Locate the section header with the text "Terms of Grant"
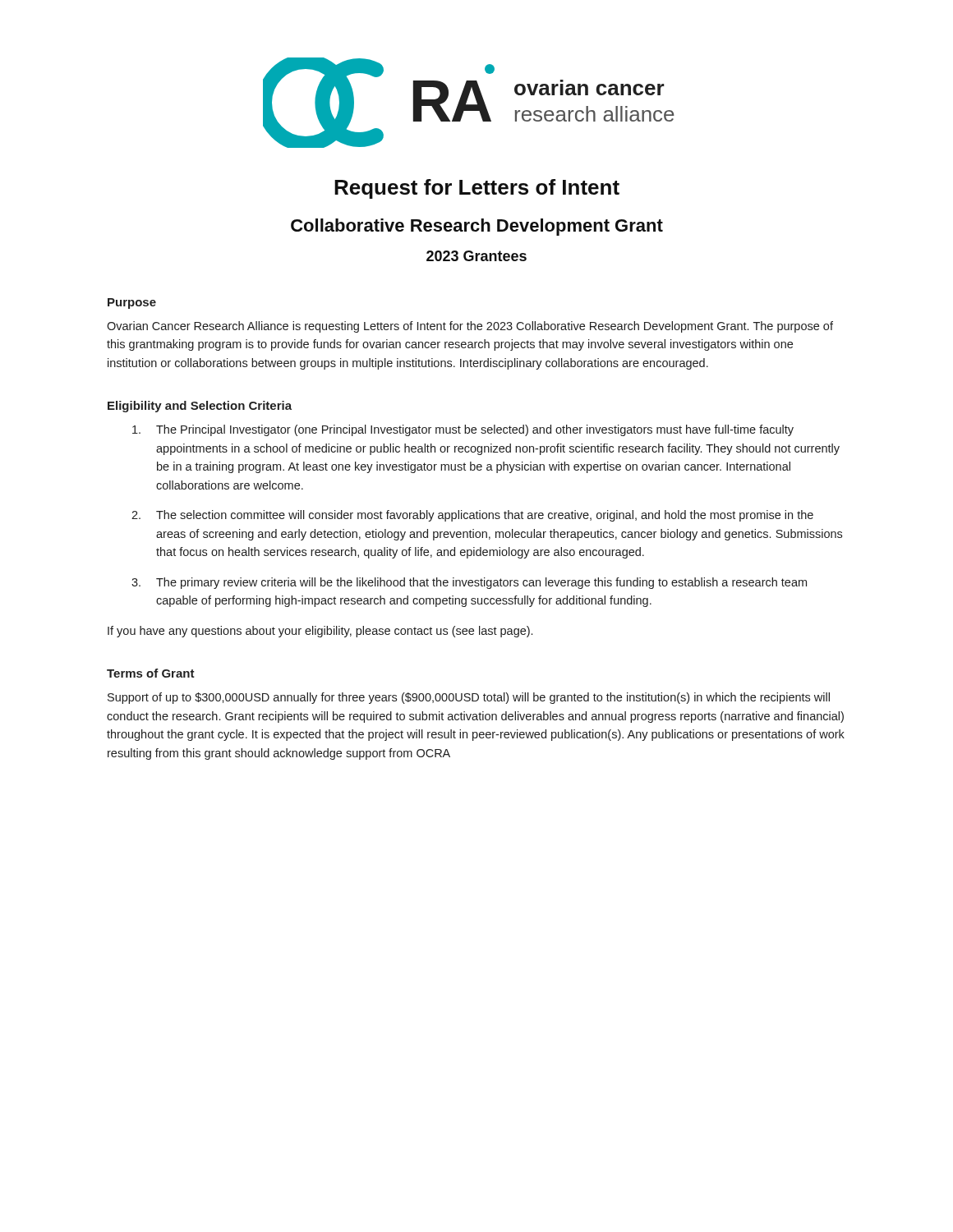Image resolution: width=953 pixels, height=1232 pixels. (x=151, y=673)
